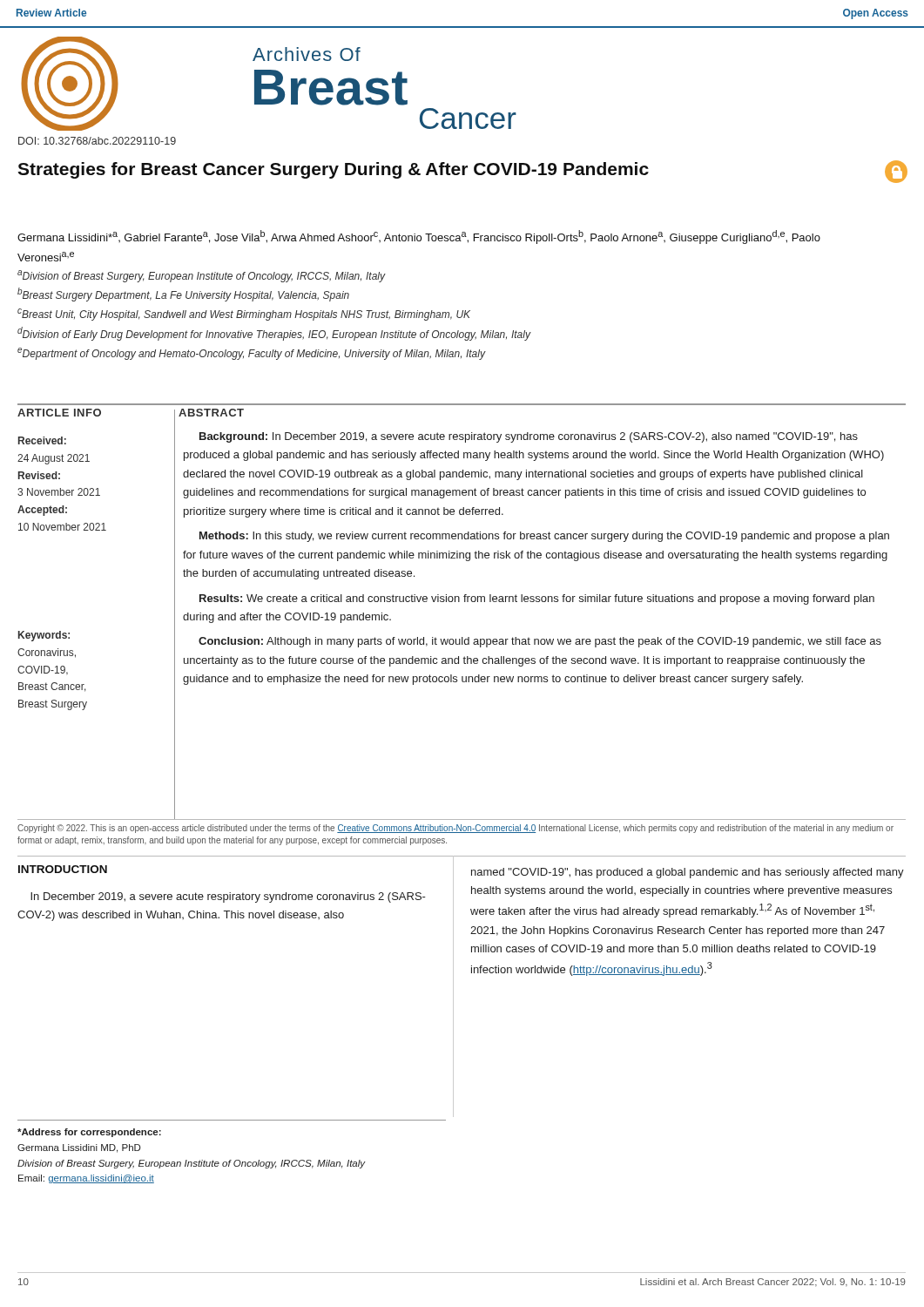Find "Keywords: Coronavirus, COVID-19, Breast Cancer, Breast Surgery" on this page
Screen dimensions: 1307x924
pyautogui.click(x=52, y=670)
